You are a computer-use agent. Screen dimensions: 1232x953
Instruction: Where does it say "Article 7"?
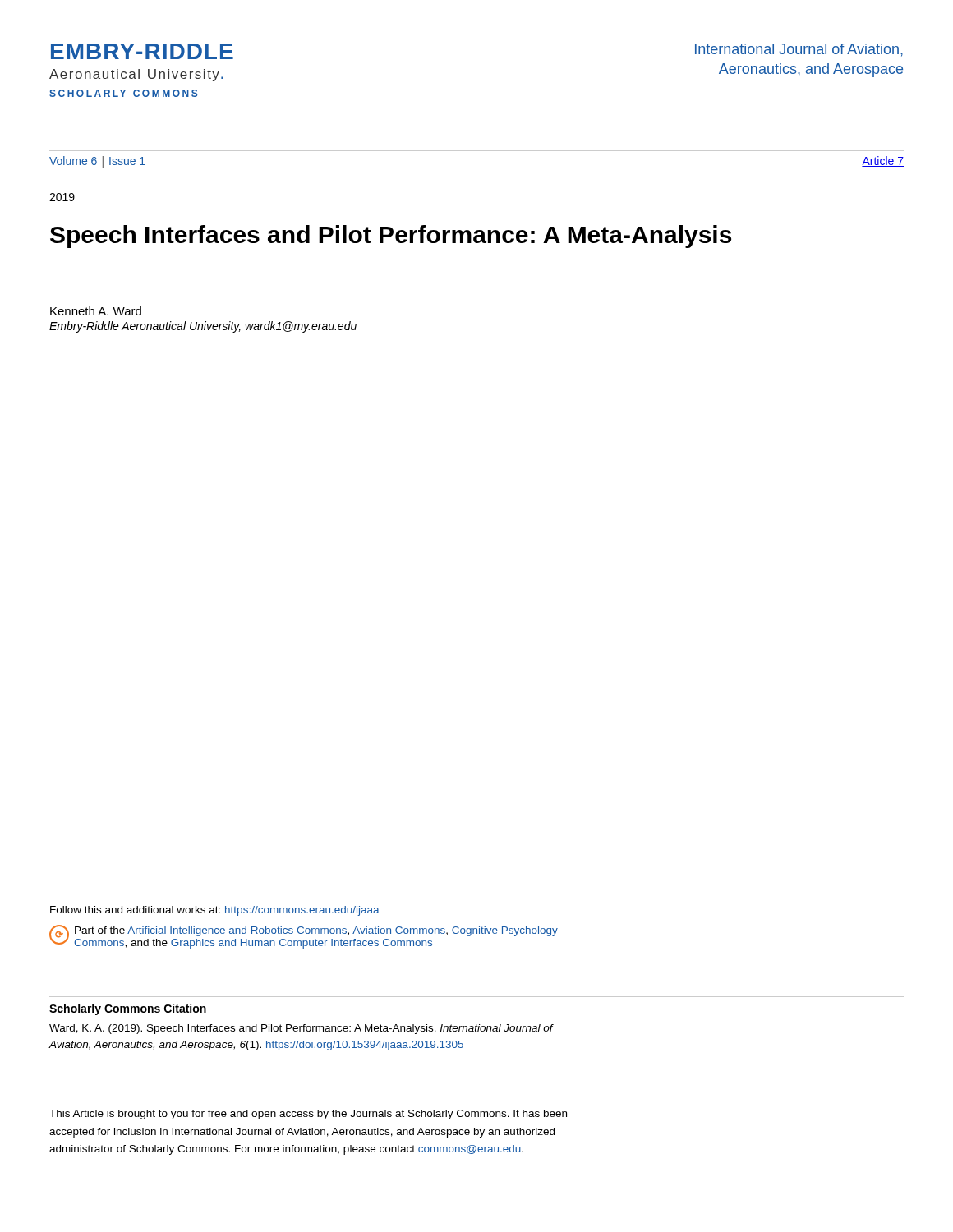point(883,161)
